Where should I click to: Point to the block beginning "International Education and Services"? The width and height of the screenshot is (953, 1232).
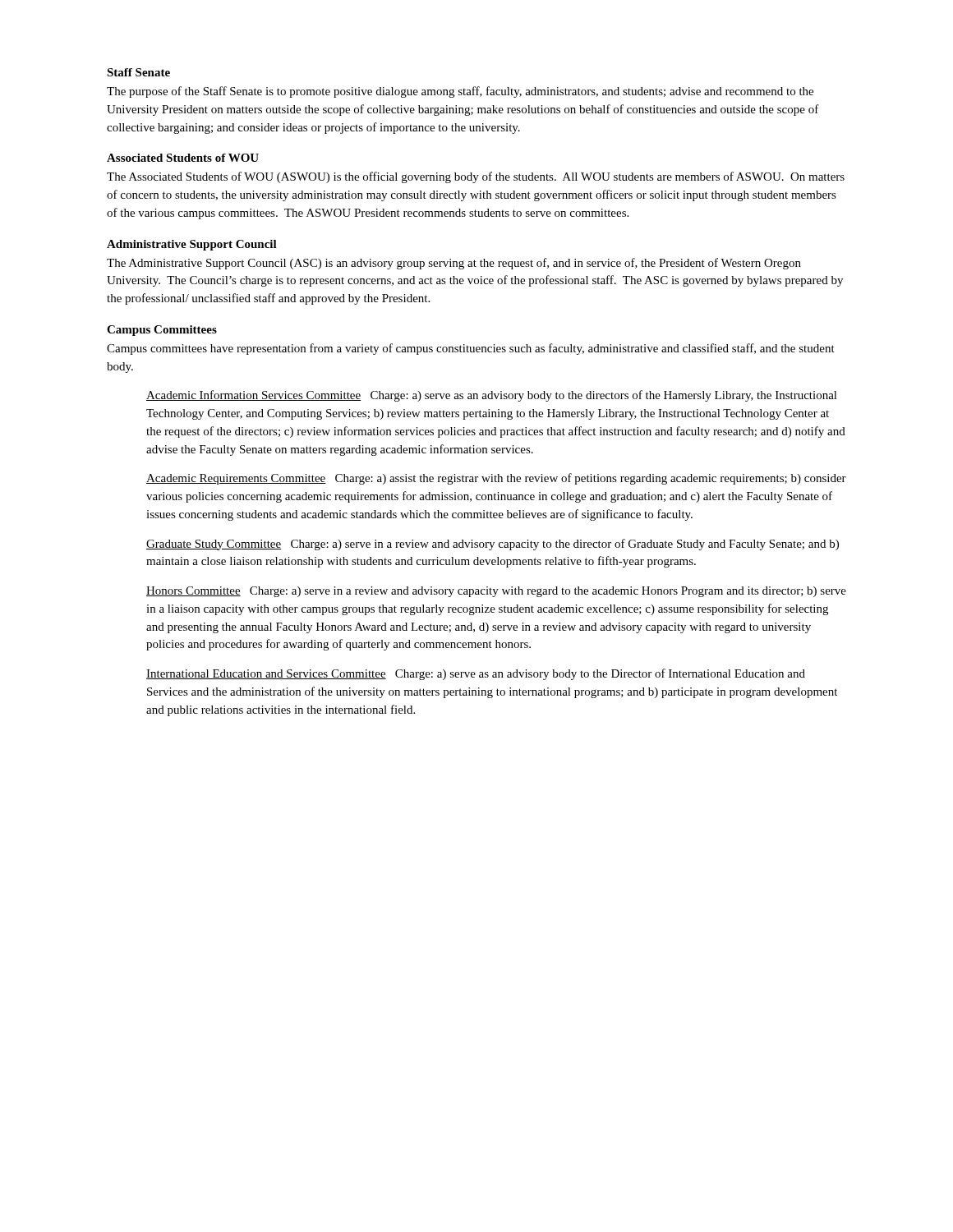click(492, 691)
